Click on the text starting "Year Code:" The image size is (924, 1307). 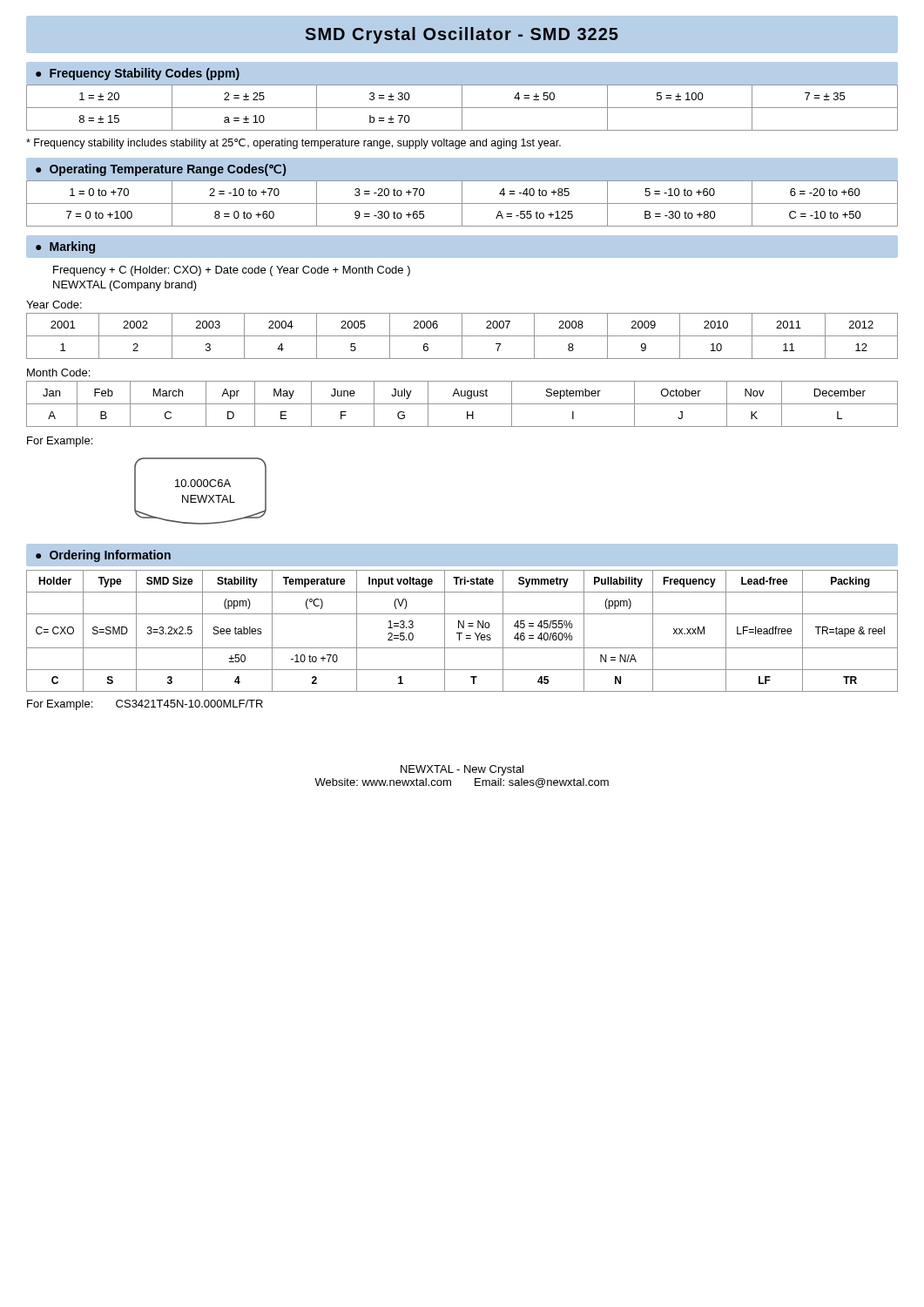[54, 305]
